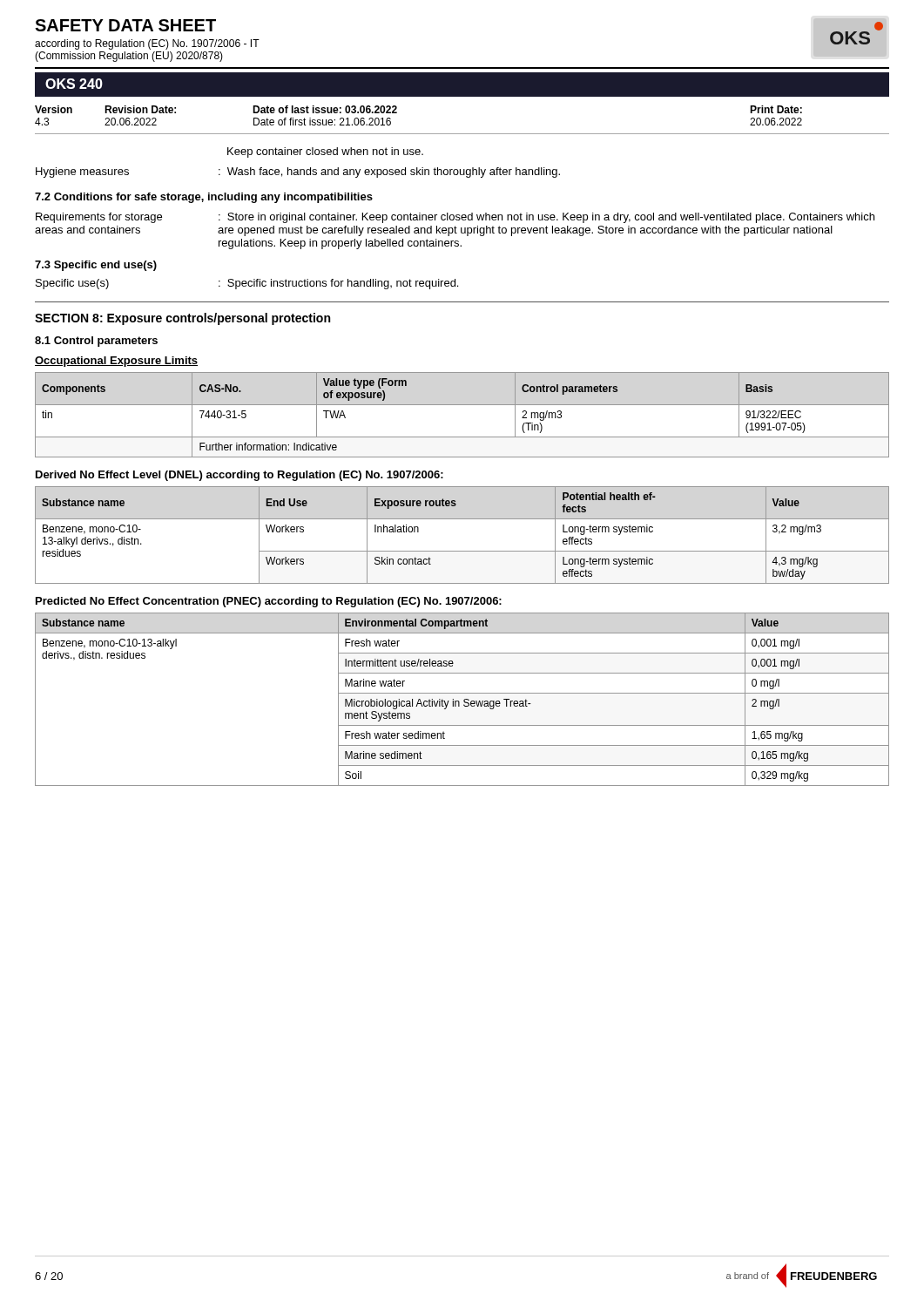
Task: Point to the section header beginning "Derived No Effect Level (DNEL)"
Action: pyautogui.click(x=239, y=474)
